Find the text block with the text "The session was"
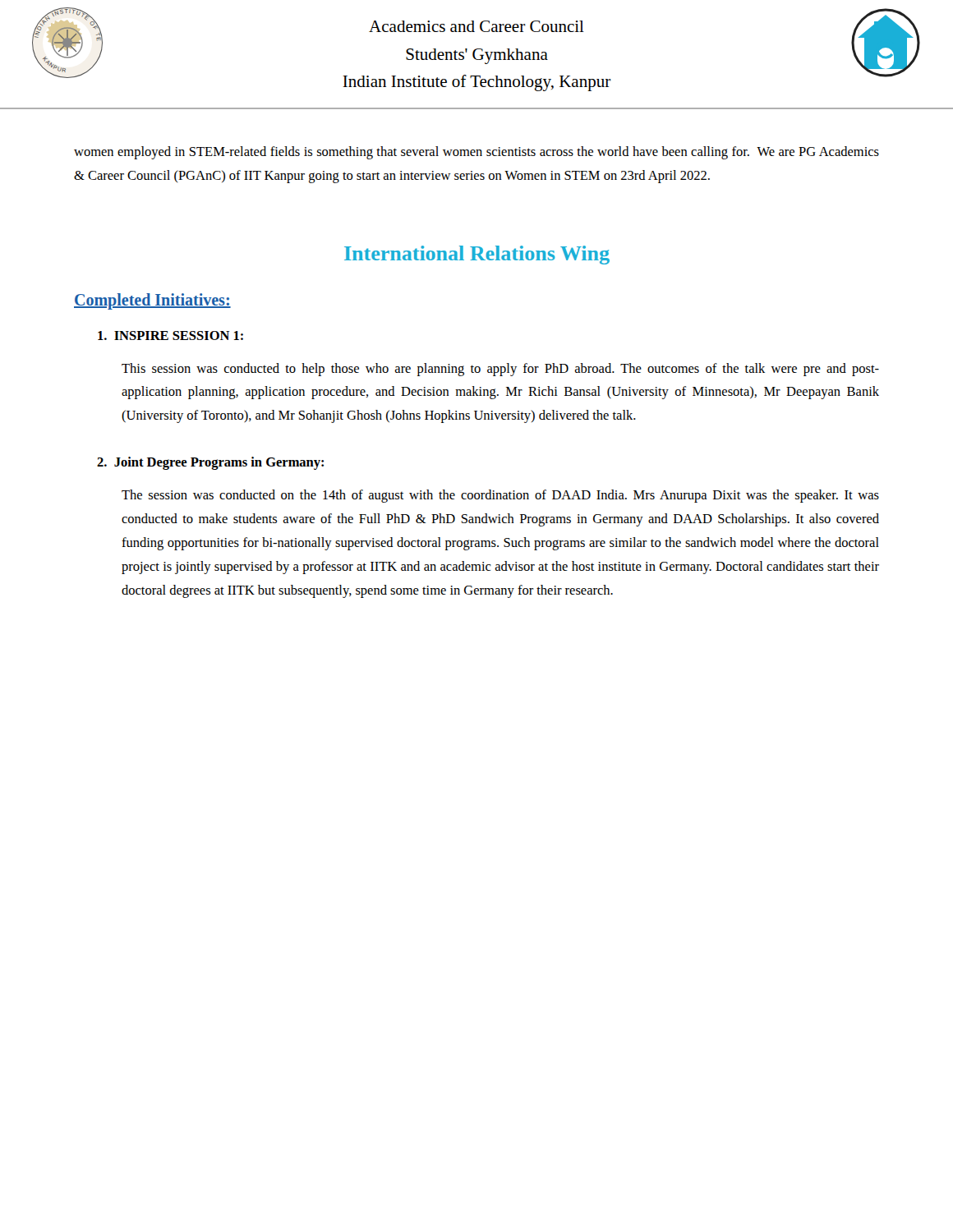Image resolution: width=953 pixels, height=1232 pixels. click(500, 542)
